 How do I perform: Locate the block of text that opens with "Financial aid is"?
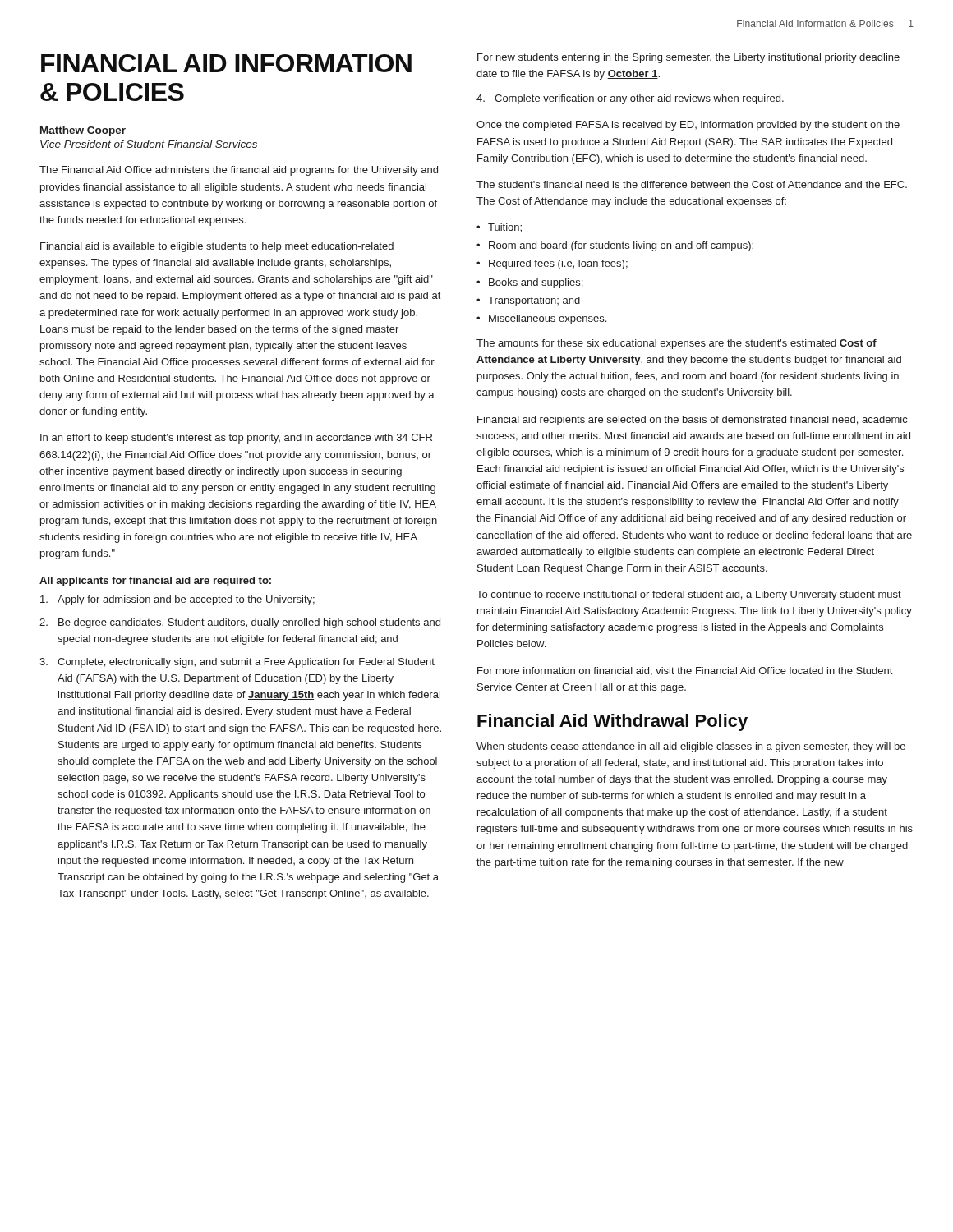click(240, 329)
